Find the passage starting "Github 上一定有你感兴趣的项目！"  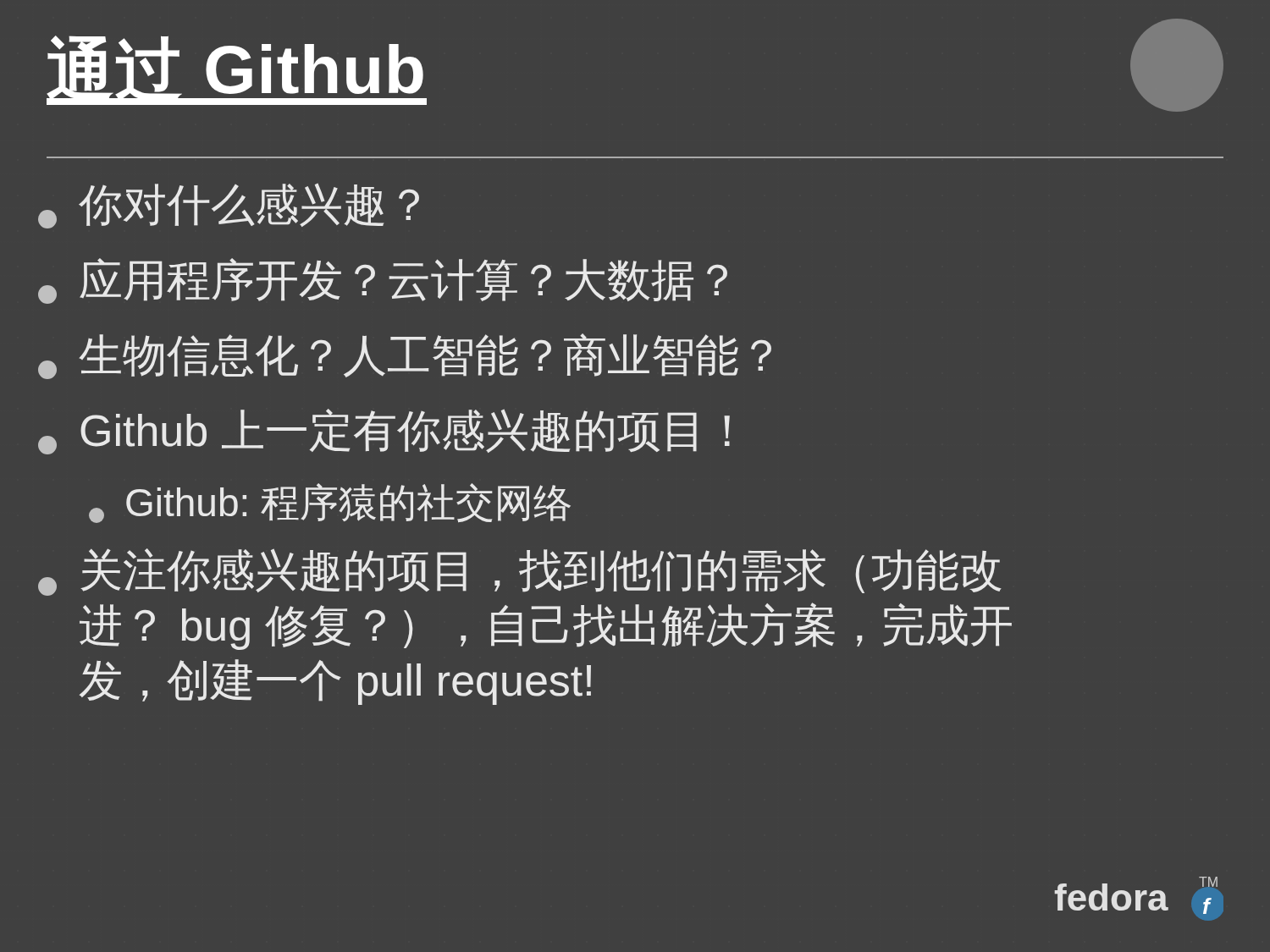tap(394, 435)
